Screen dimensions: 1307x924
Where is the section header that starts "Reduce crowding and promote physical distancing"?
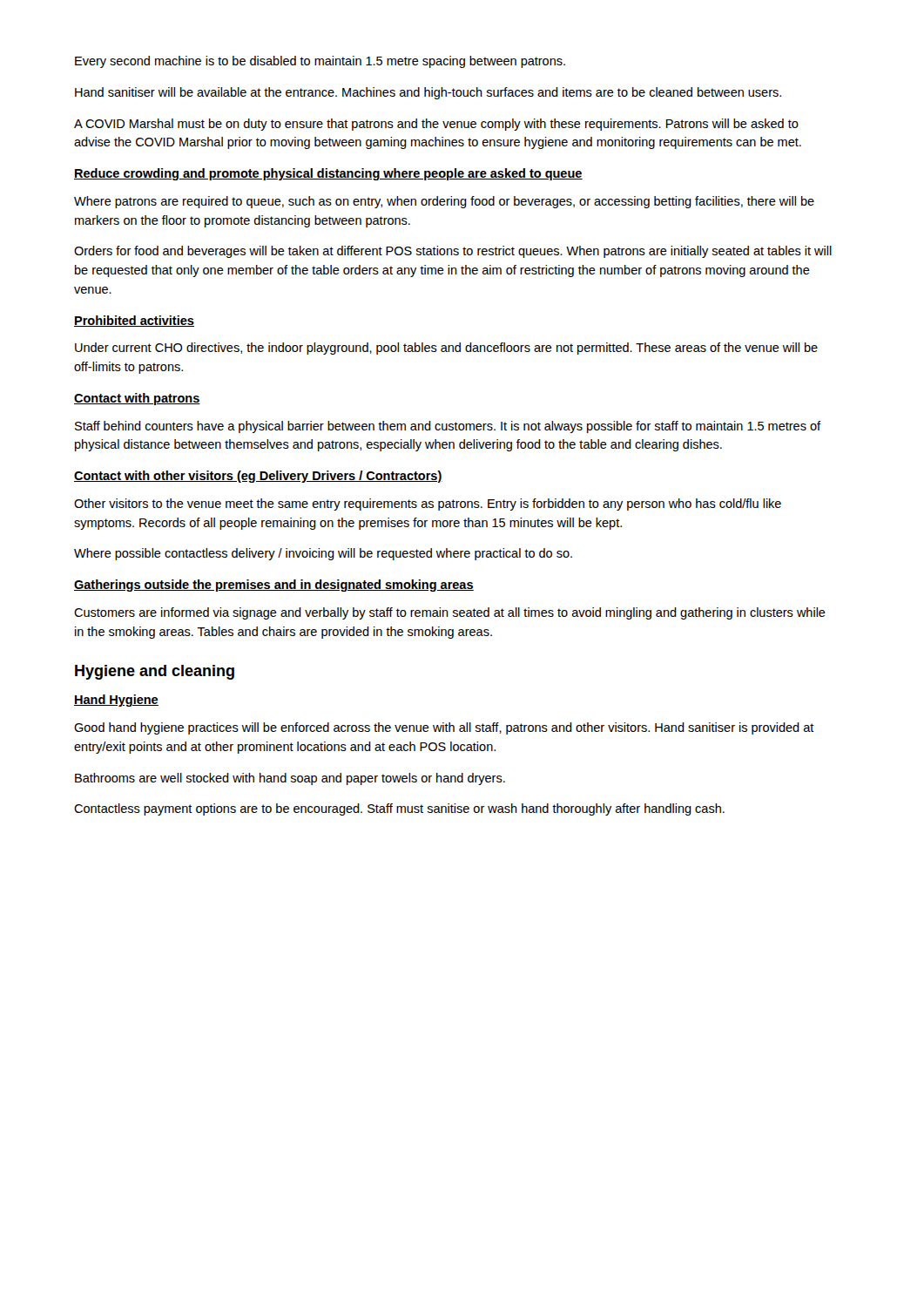coord(328,173)
